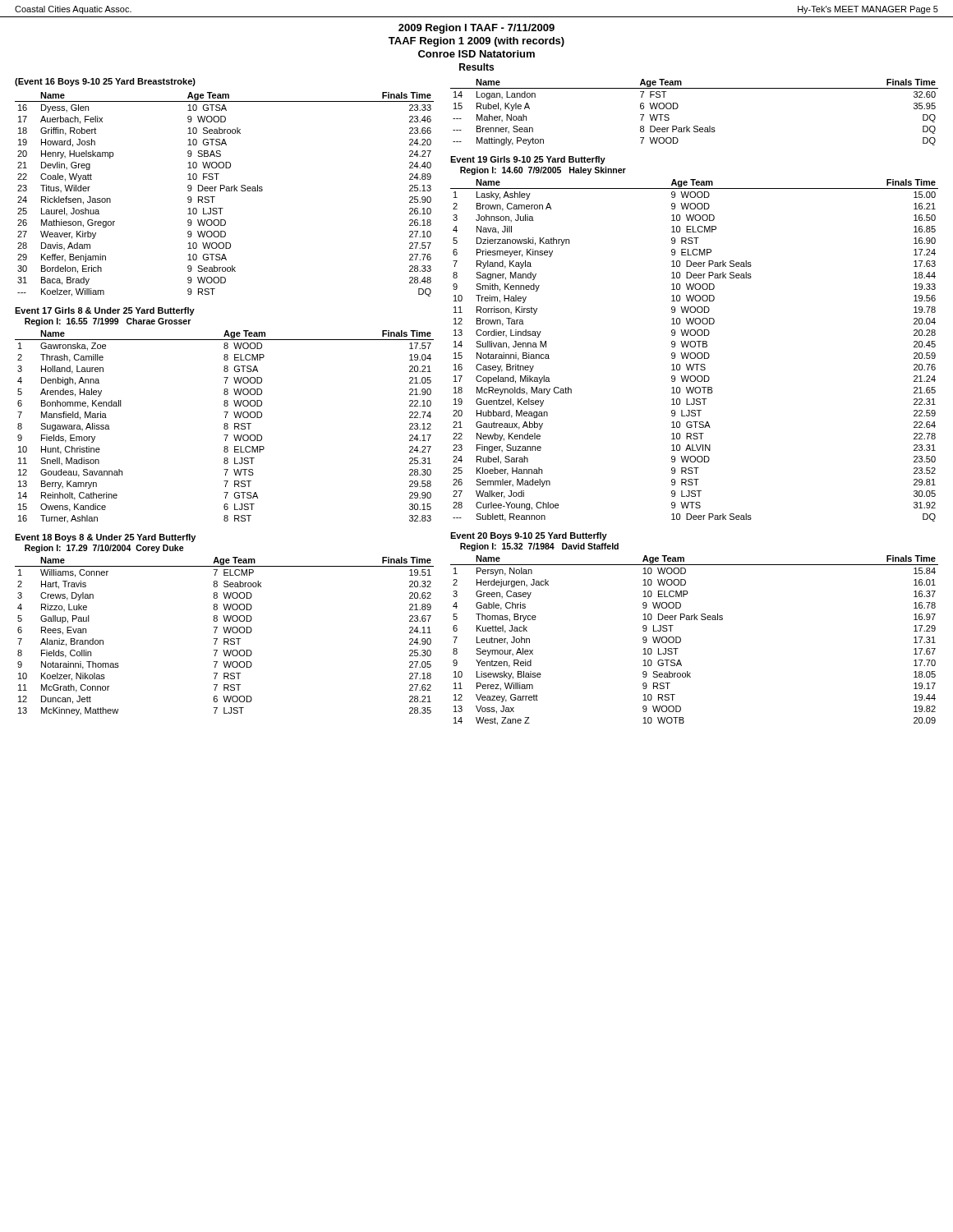
Task: Find the section header that says "(Event 16 Boys 9-10 25 Yard Breaststroke)"
Action: click(105, 82)
